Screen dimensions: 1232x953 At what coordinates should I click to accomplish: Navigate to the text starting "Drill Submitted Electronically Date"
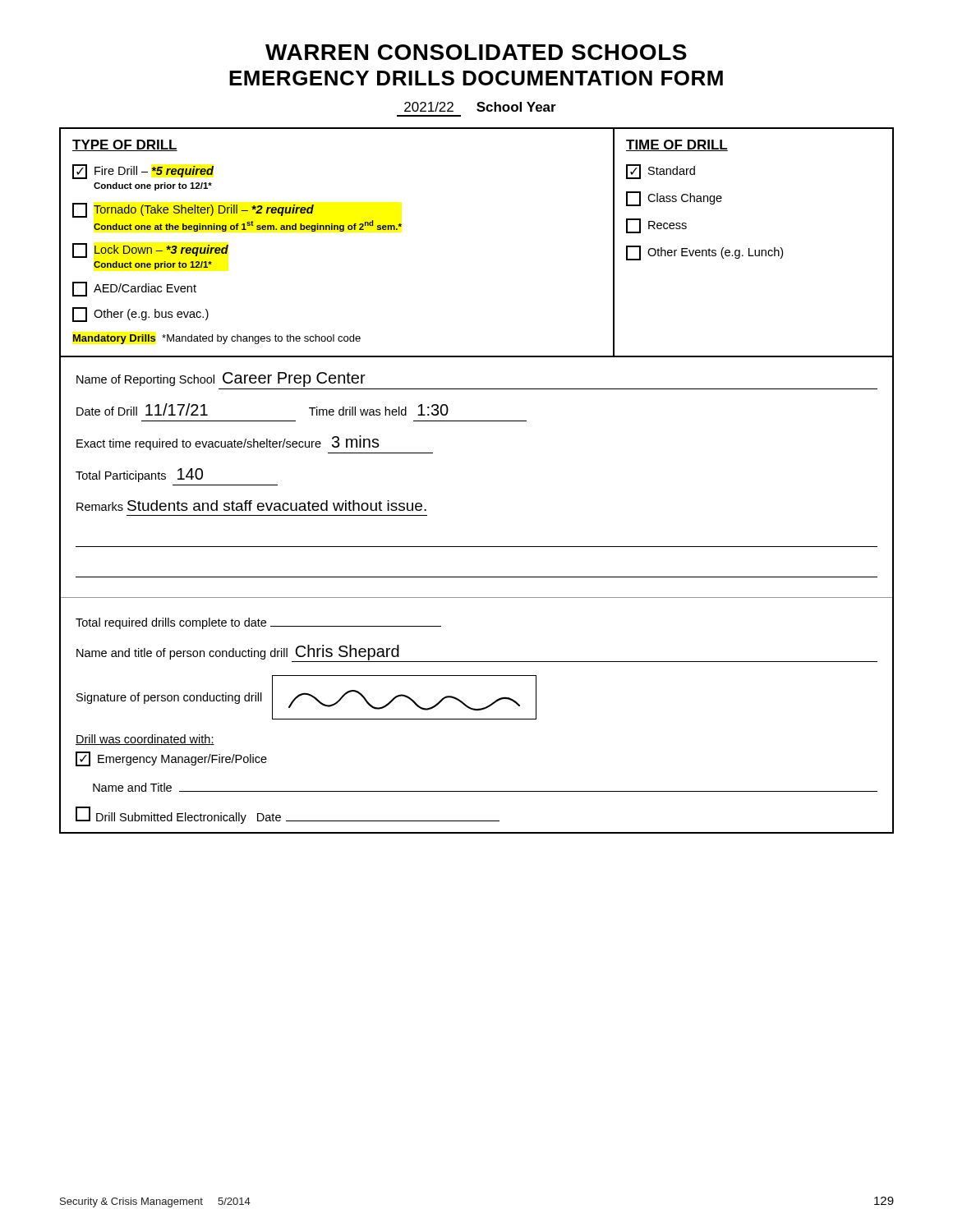[288, 815]
